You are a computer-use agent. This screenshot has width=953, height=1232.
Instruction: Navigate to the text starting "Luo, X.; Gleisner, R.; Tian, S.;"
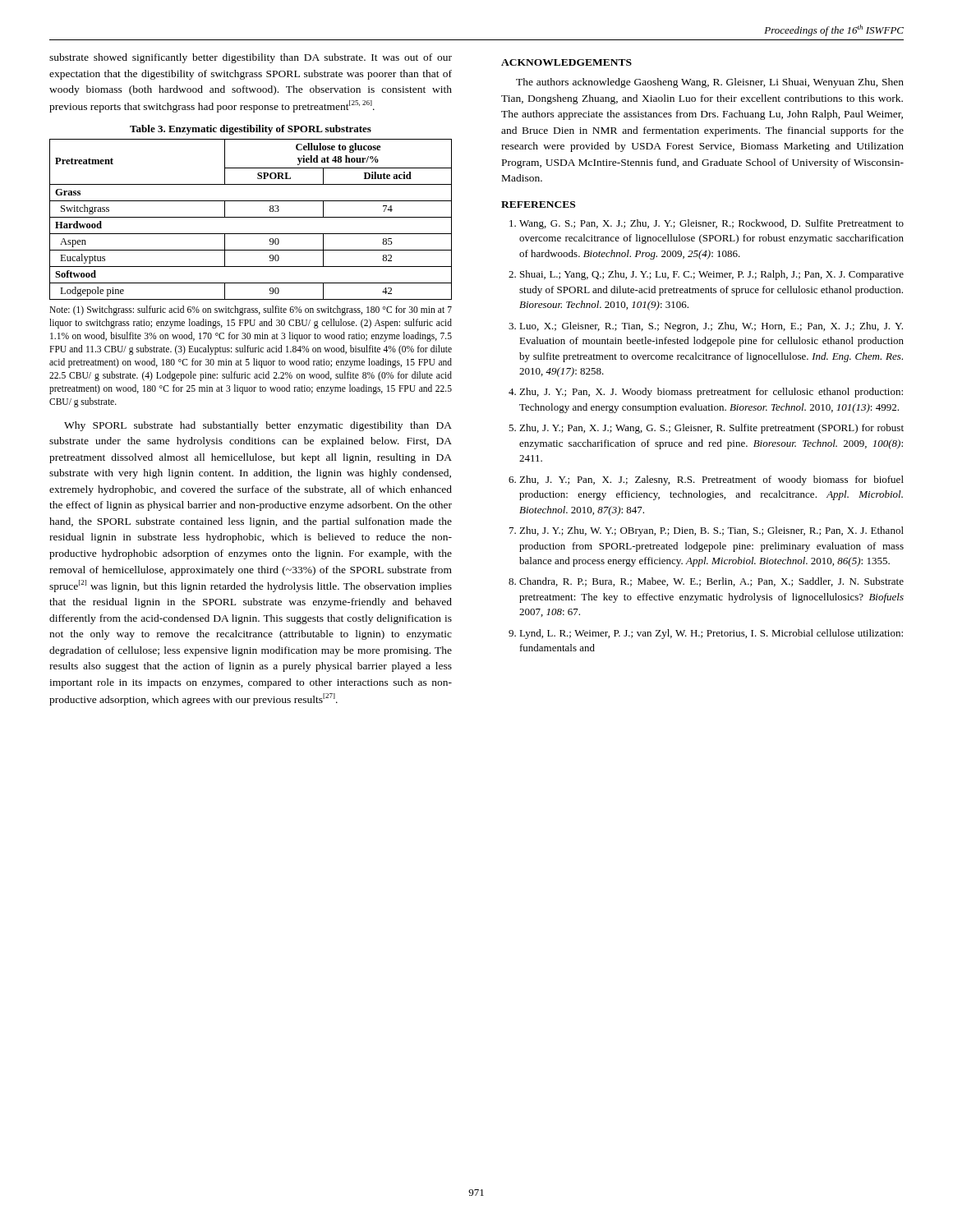tap(711, 348)
